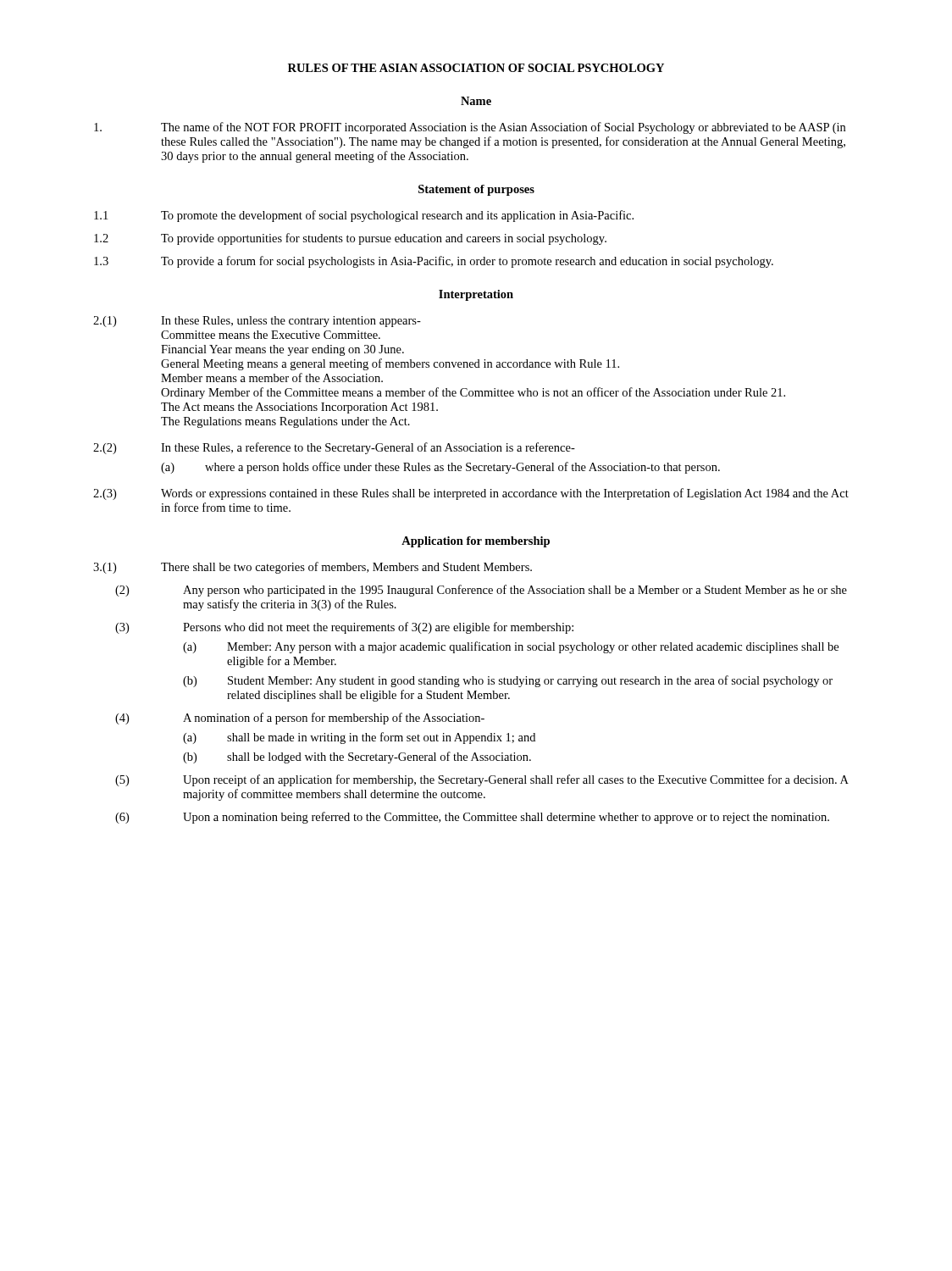The height and width of the screenshot is (1271, 952).
Task: Where is the passage that starts "3 To provide a forum for social psychologists"?
Action: [476, 261]
